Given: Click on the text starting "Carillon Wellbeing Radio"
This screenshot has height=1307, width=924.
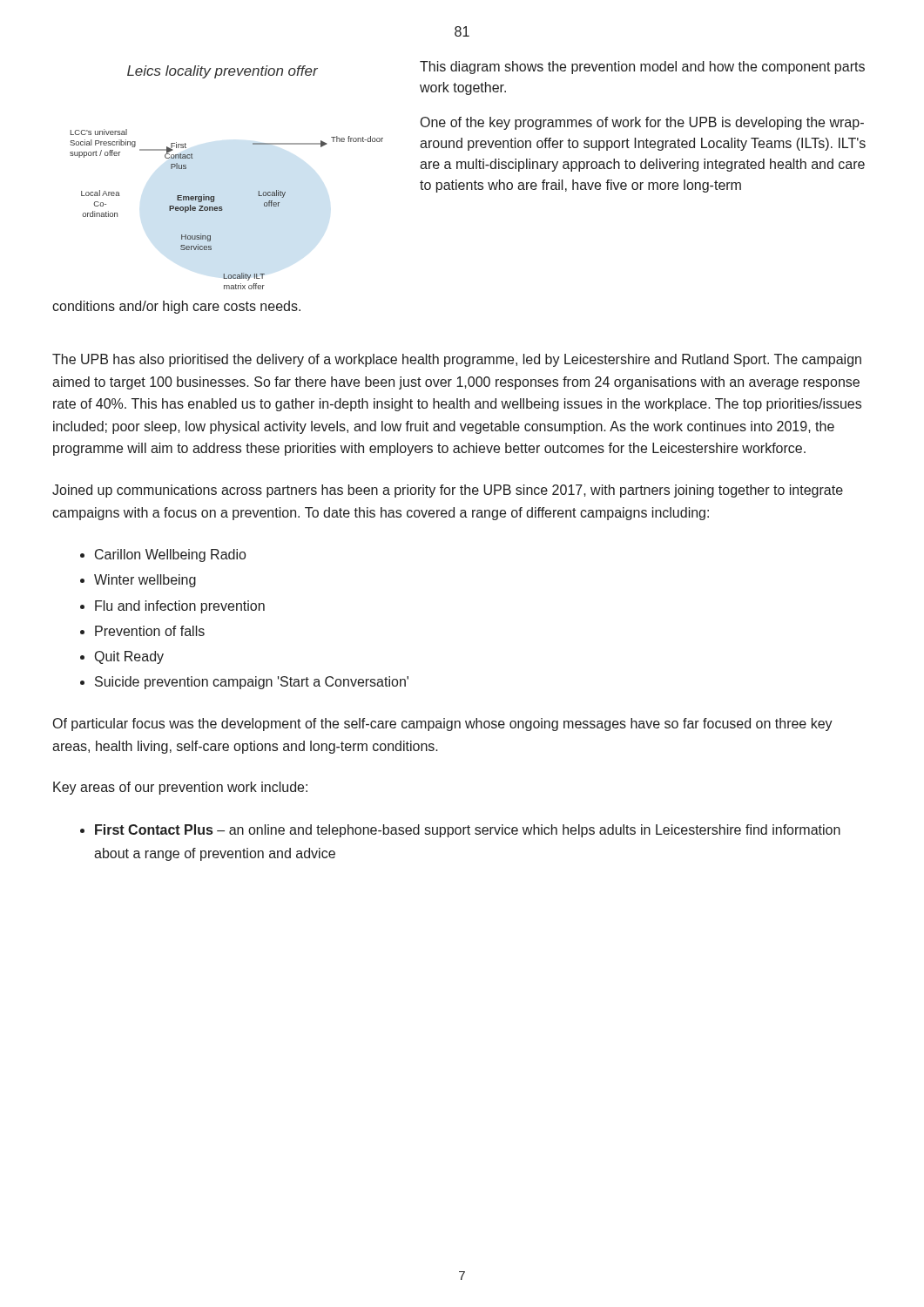Looking at the screenshot, I should point(170,555).
